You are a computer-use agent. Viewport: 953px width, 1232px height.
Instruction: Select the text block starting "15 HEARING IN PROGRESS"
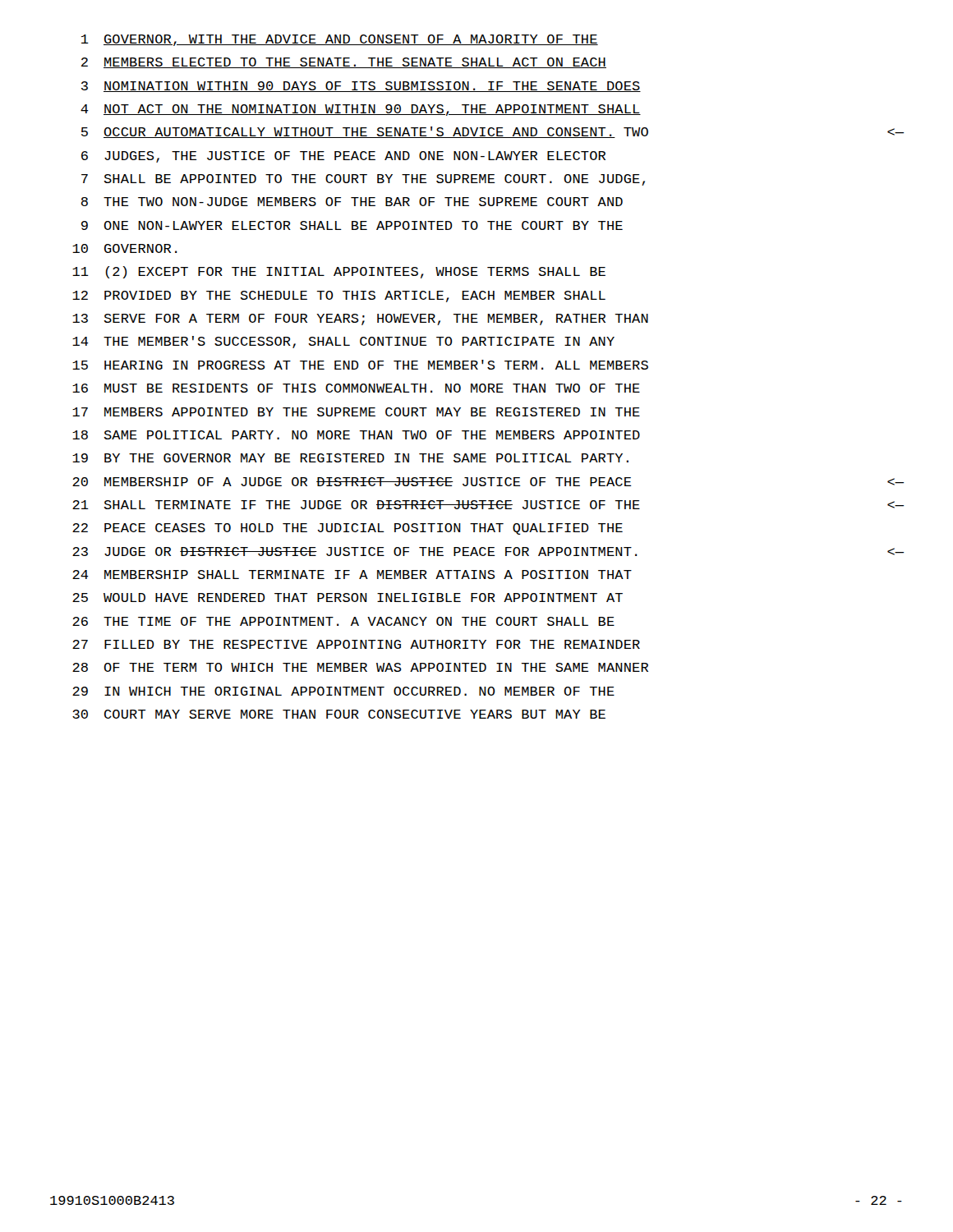[476, 366]
